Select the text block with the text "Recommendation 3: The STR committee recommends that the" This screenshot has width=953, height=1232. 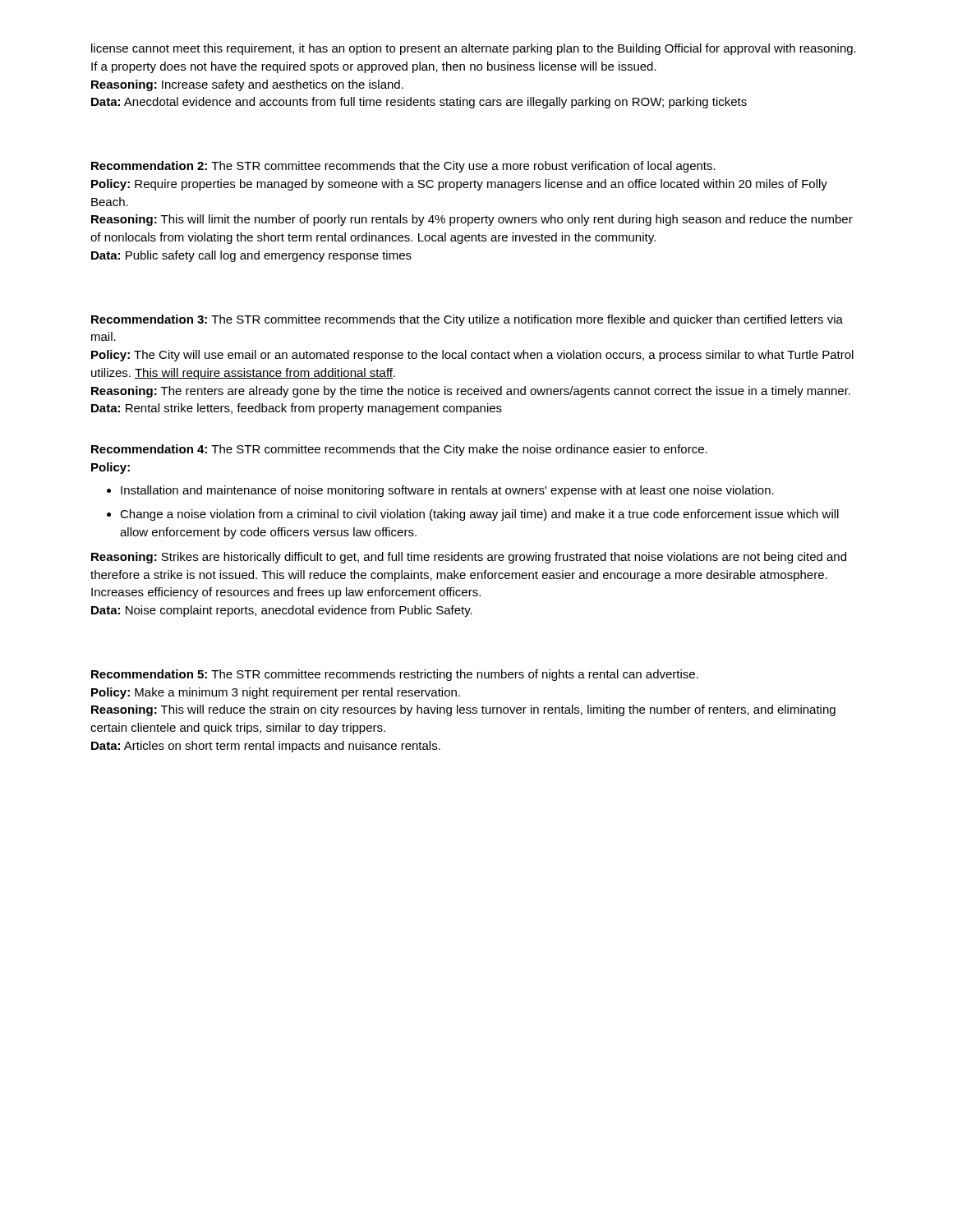(476, 364)
